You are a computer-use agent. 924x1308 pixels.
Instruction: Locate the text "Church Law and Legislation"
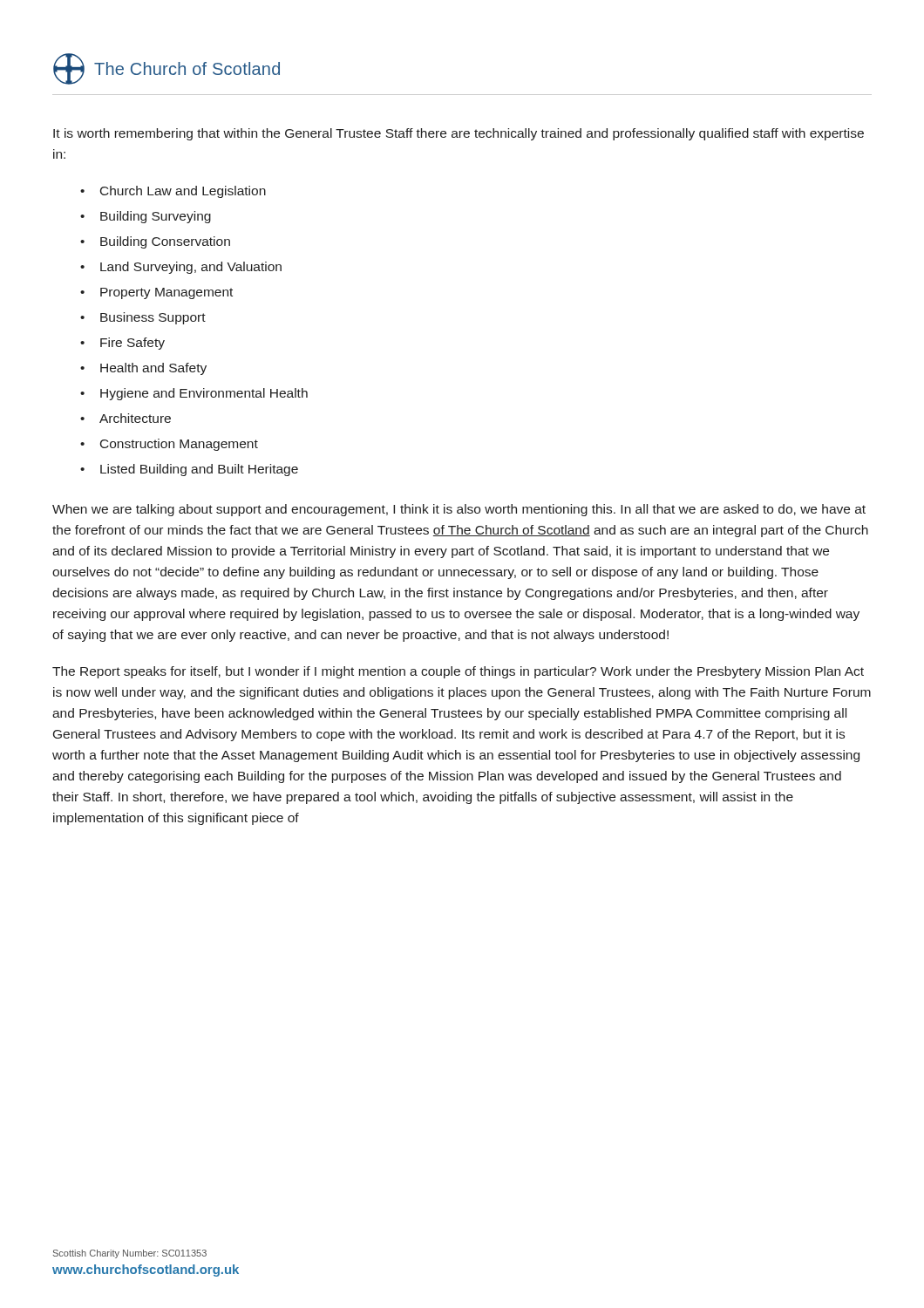183,191
